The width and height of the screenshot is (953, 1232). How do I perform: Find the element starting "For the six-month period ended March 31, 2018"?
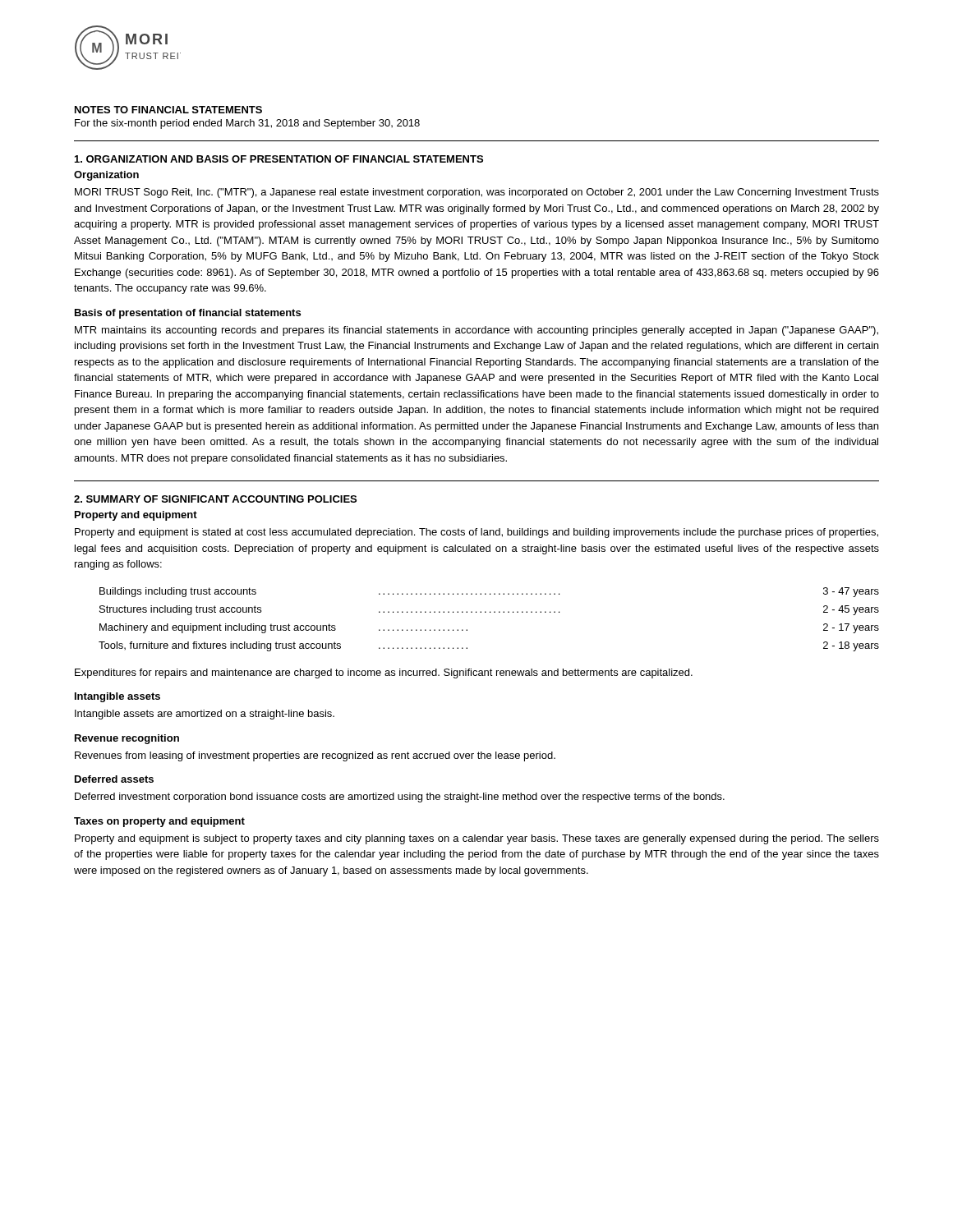(x=247, y=123)
